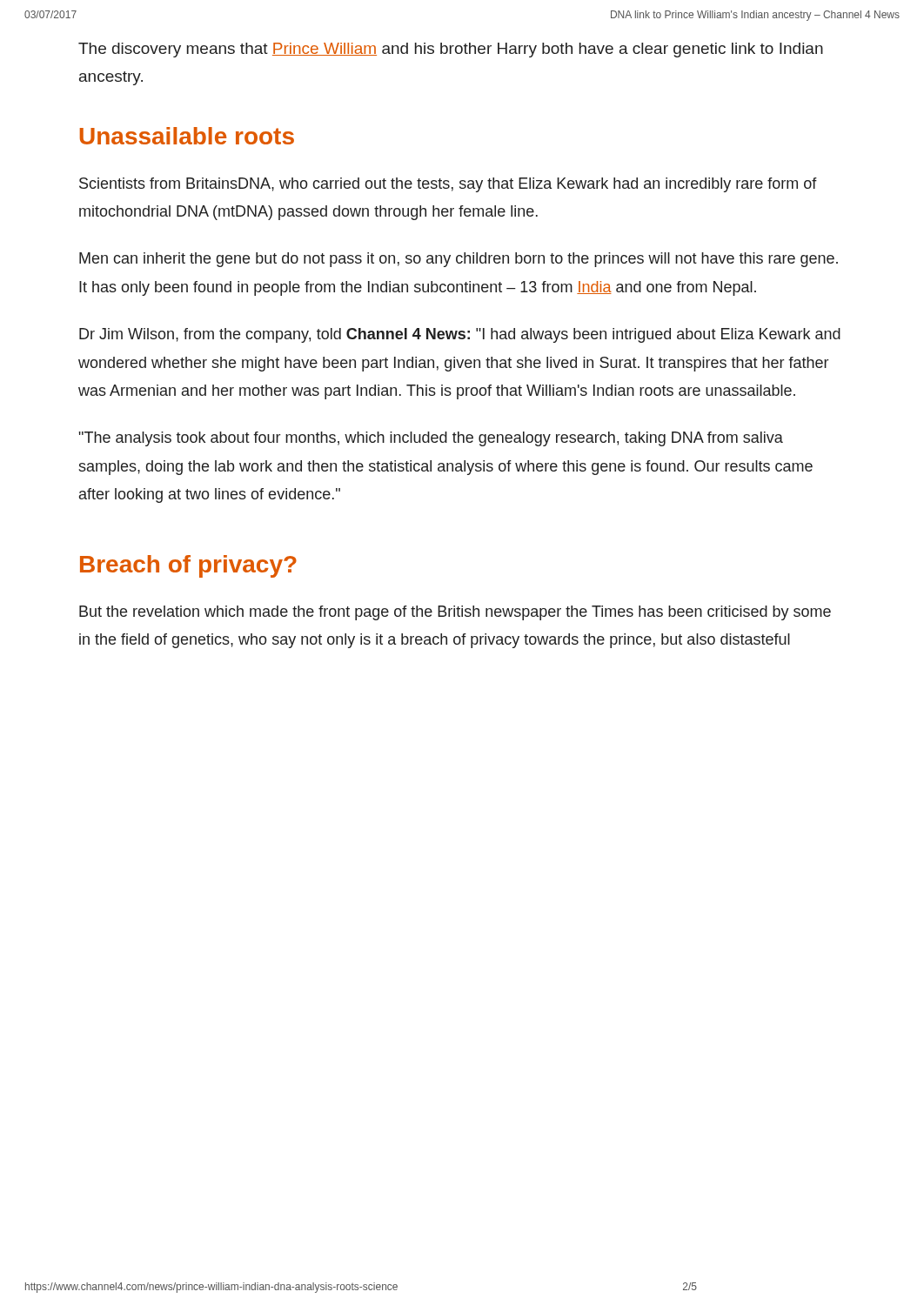Viewport: 924px width, 1305px height.
Task: Locate the region starting "Unassailable roots"
Action: pos(187,136)
